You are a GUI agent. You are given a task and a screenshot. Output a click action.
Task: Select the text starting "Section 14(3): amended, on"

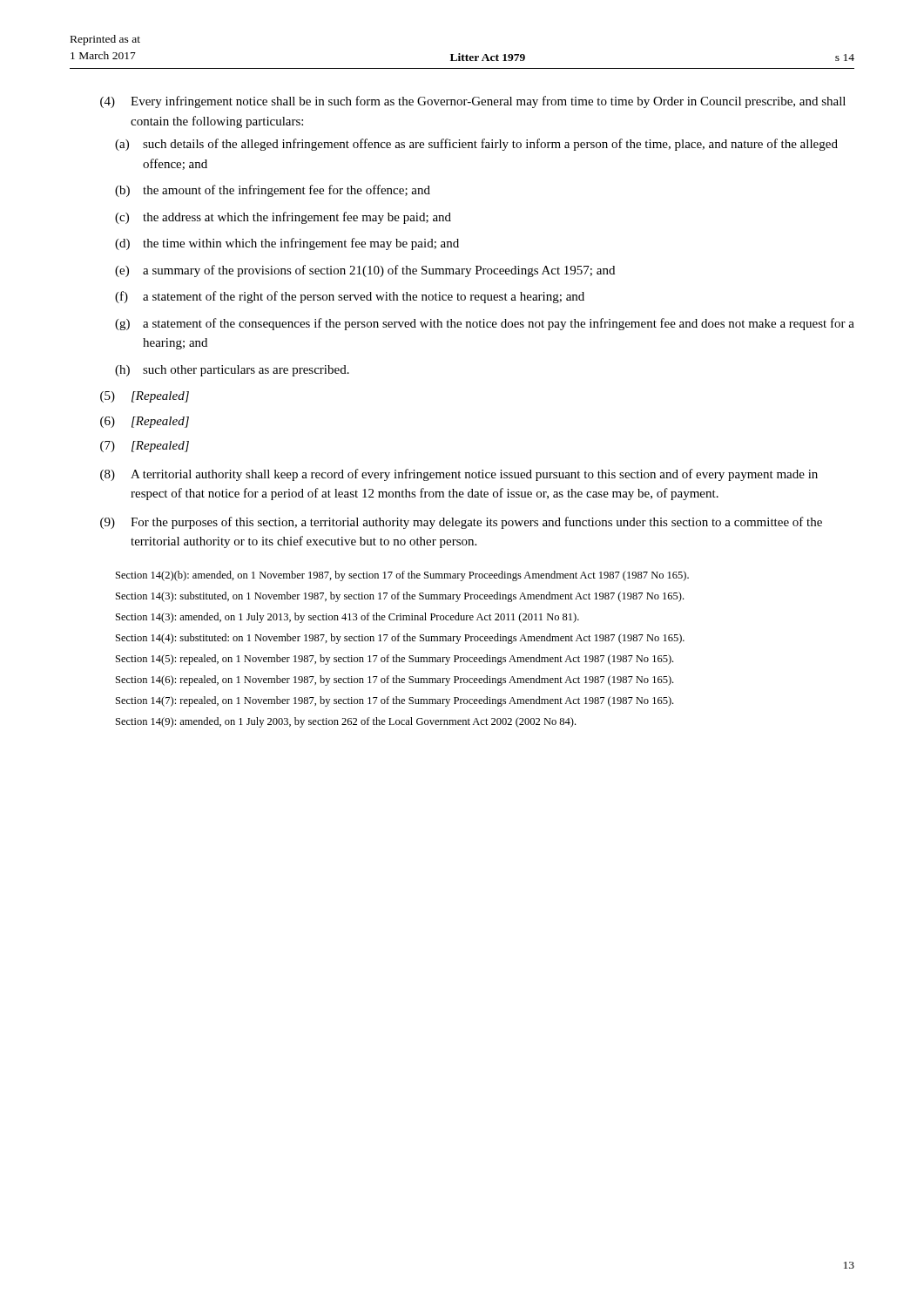coord(347,617)
